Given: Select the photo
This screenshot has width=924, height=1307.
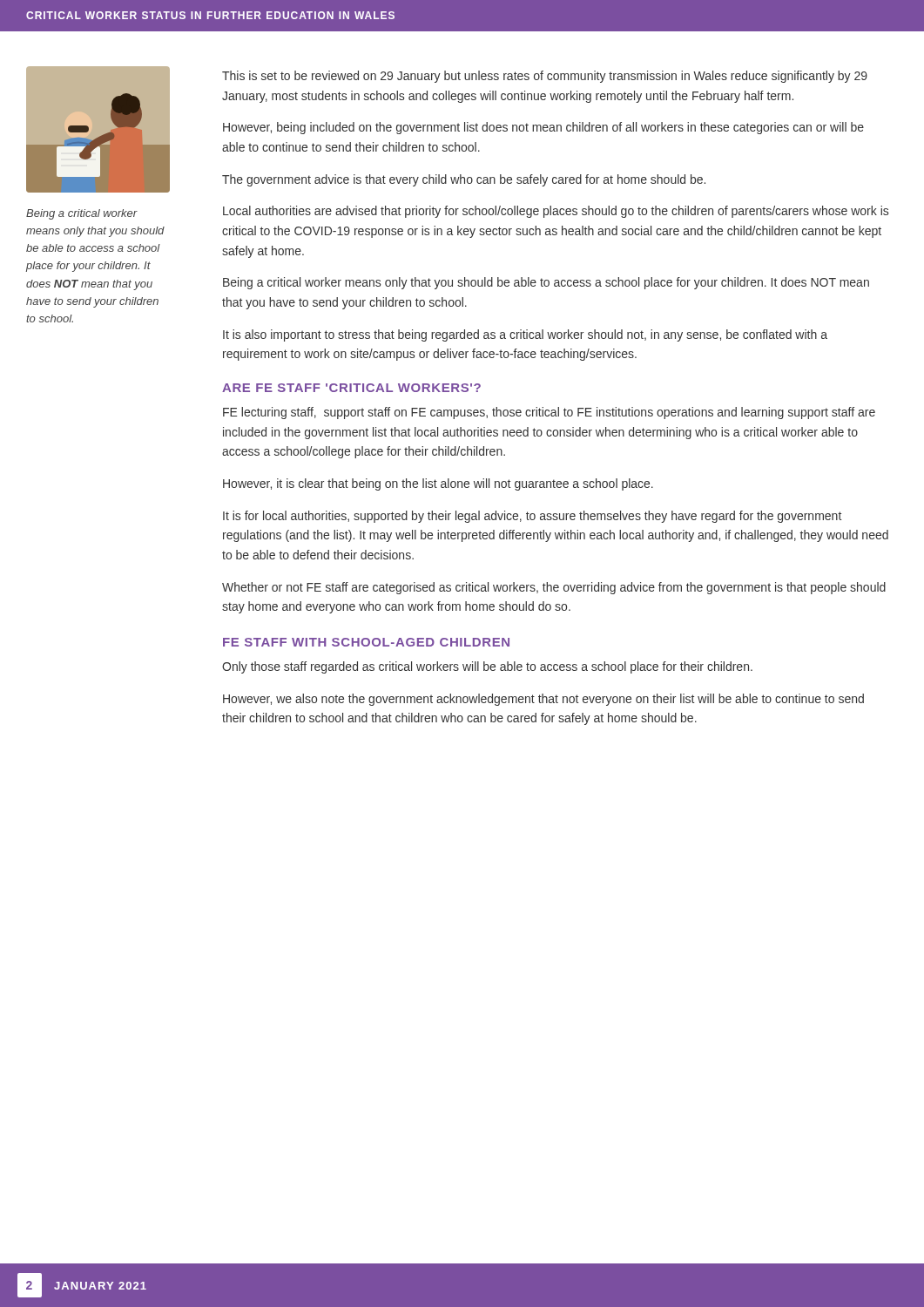Looking at the screenshot, I should (x=98, y=129).
